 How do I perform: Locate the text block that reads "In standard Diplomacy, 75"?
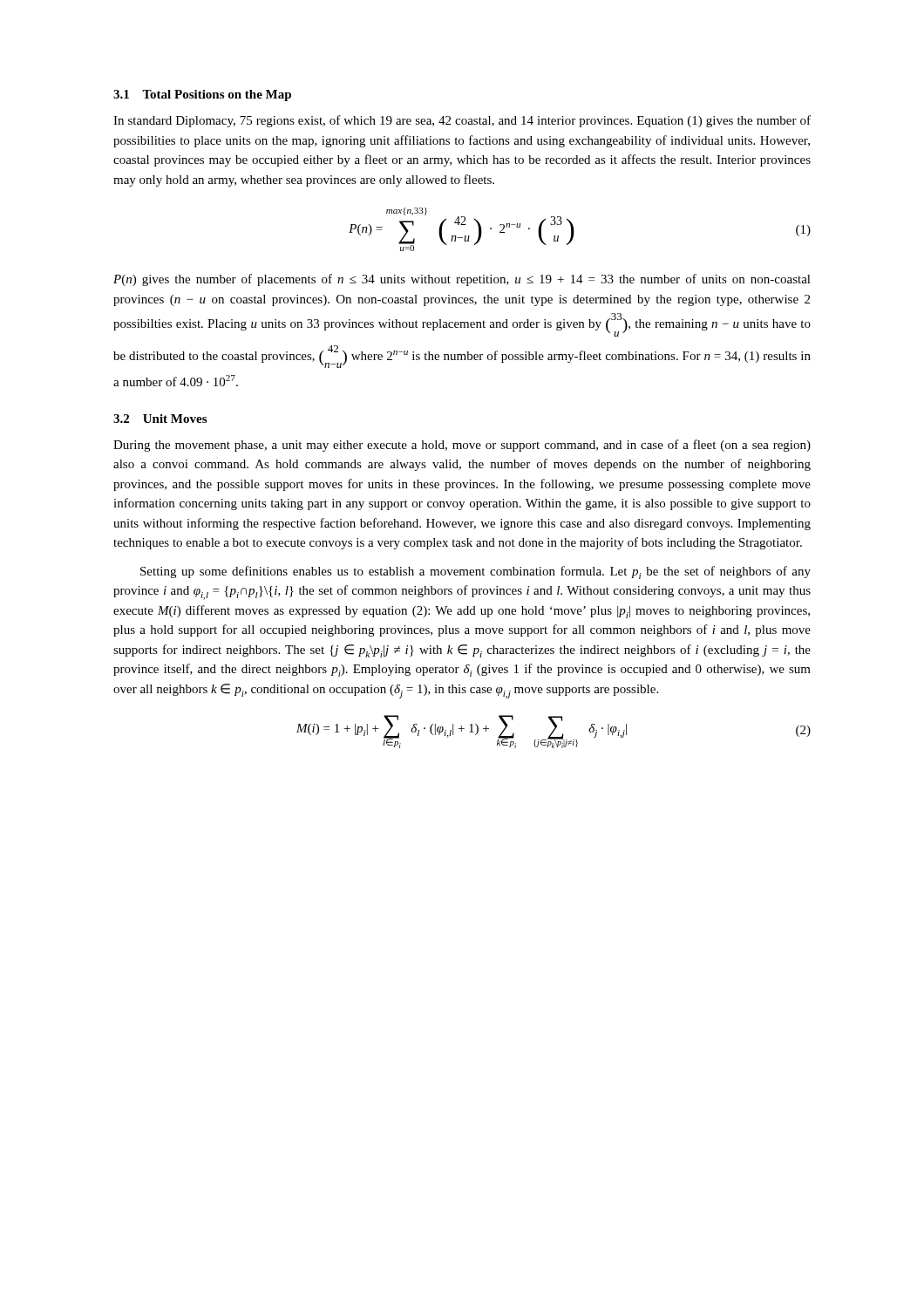pos(462,150)
